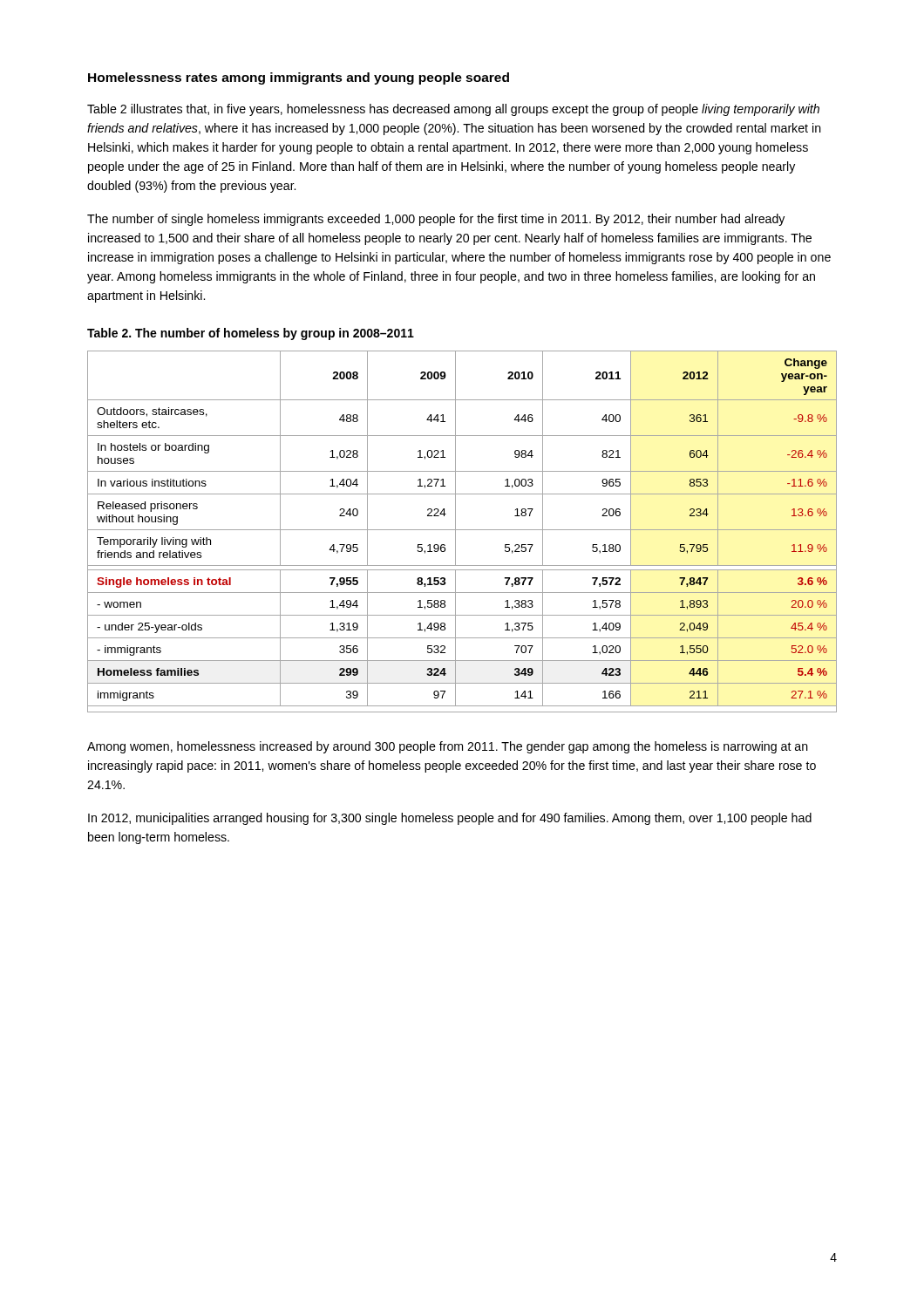Viewport: 924px width, 1308px height.
Task: Click the section header that begins "Homelessness rates among"
Action: point(298,77)
